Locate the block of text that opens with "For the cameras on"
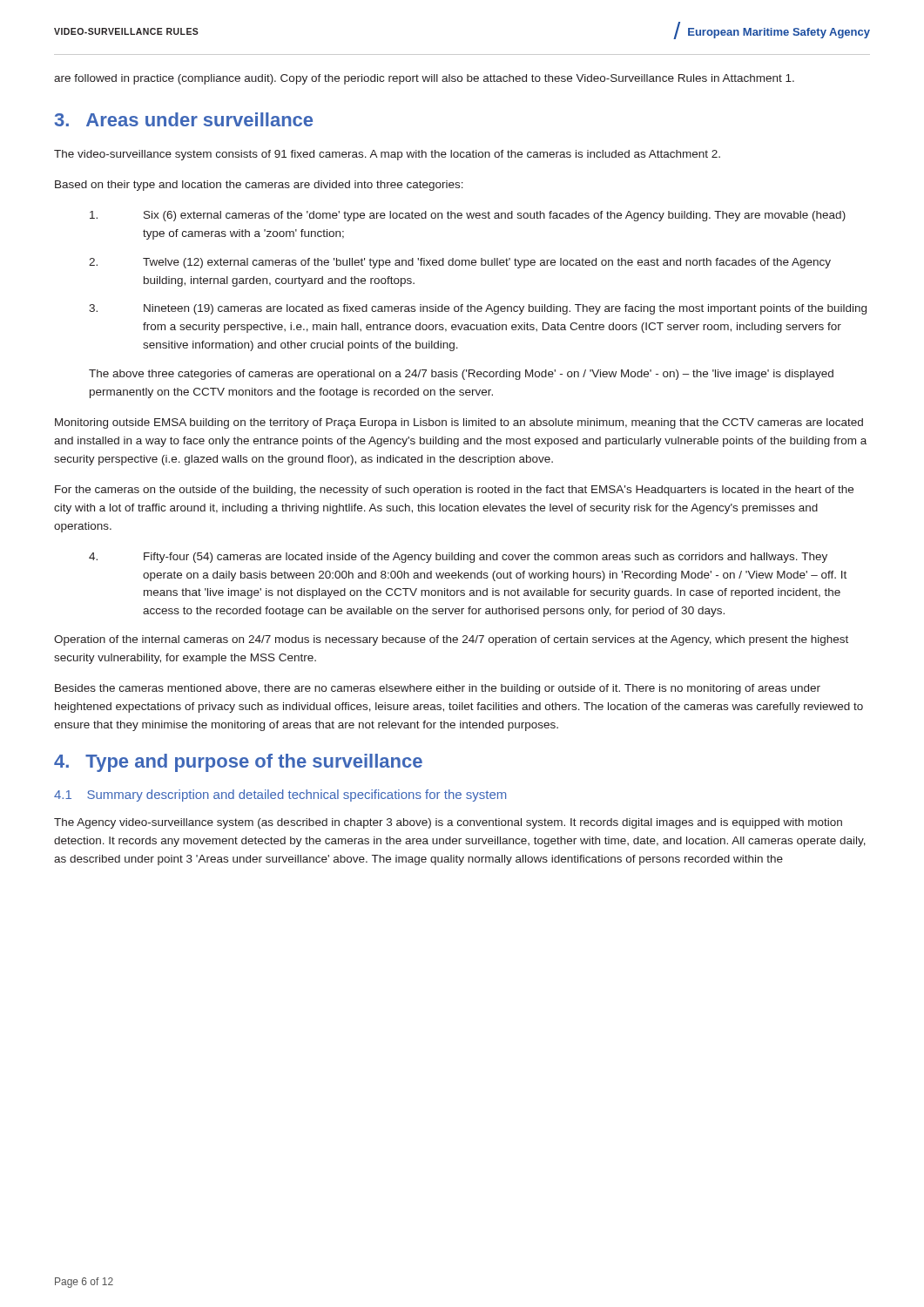This screenshot has width=924, height=1307. click(x=454, y=507)
